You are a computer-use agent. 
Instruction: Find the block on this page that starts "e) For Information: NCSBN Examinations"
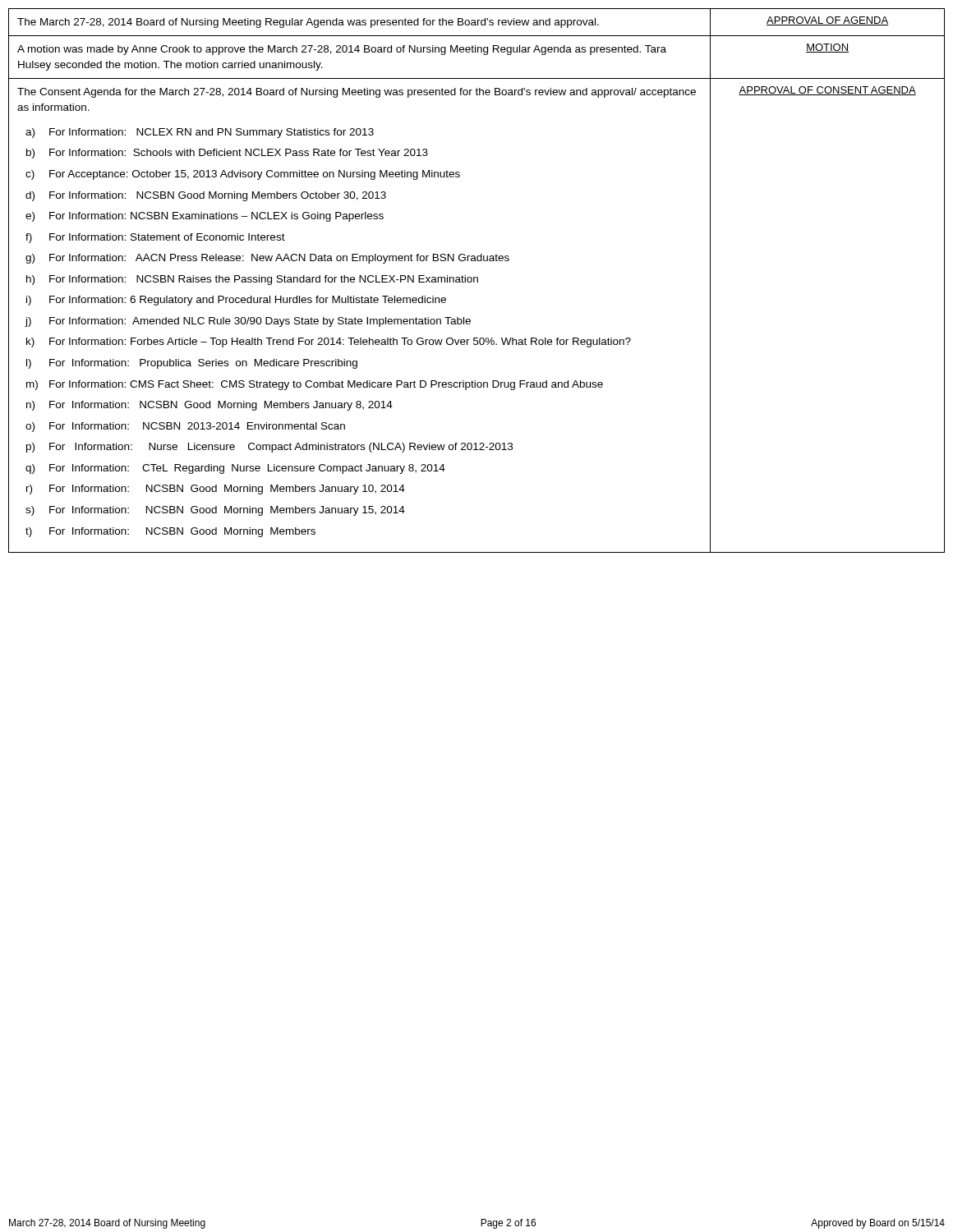(364, 216)
